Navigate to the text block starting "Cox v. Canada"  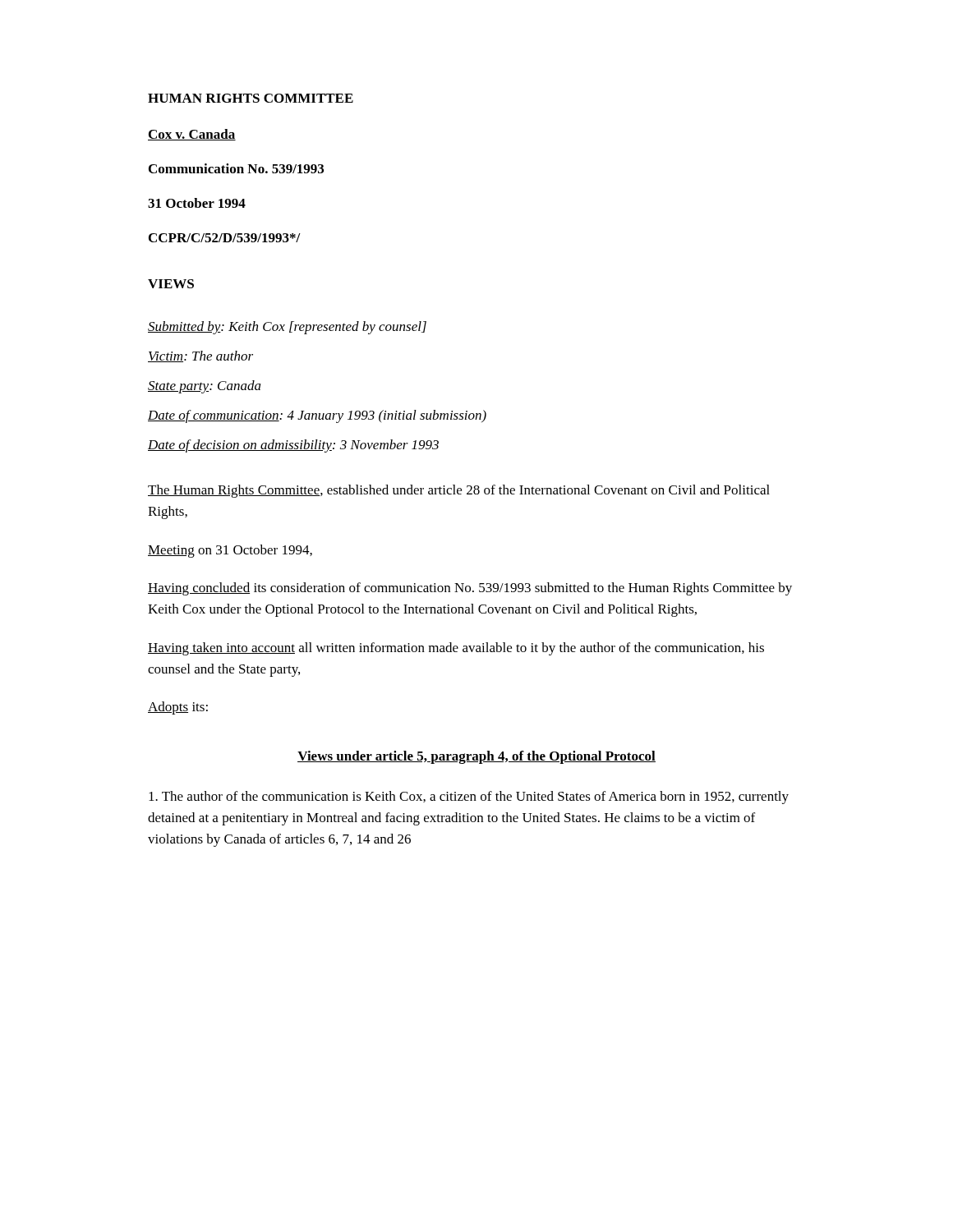(192, 134)
